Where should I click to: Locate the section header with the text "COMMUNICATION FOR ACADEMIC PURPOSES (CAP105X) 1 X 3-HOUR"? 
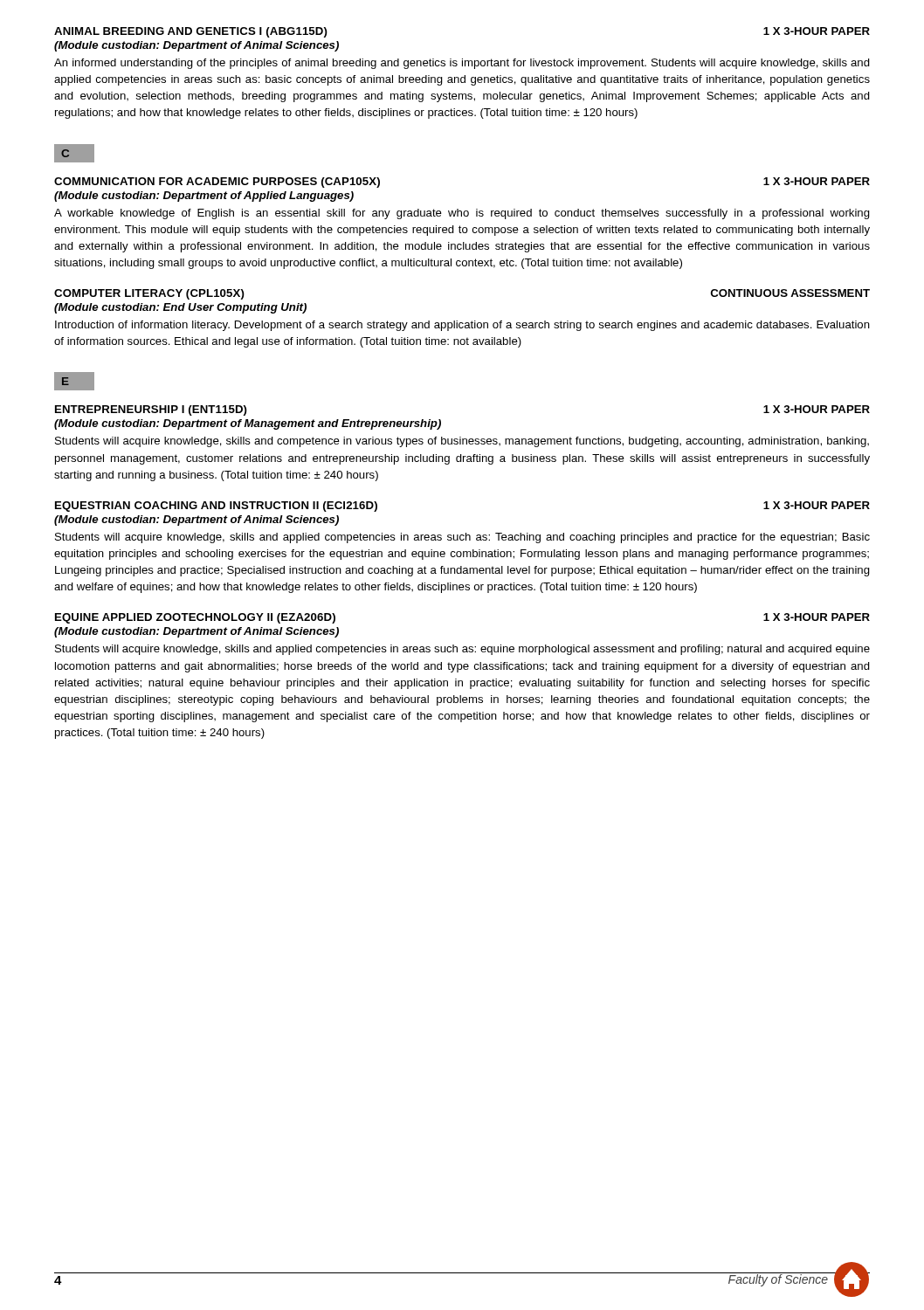[462, 223]
